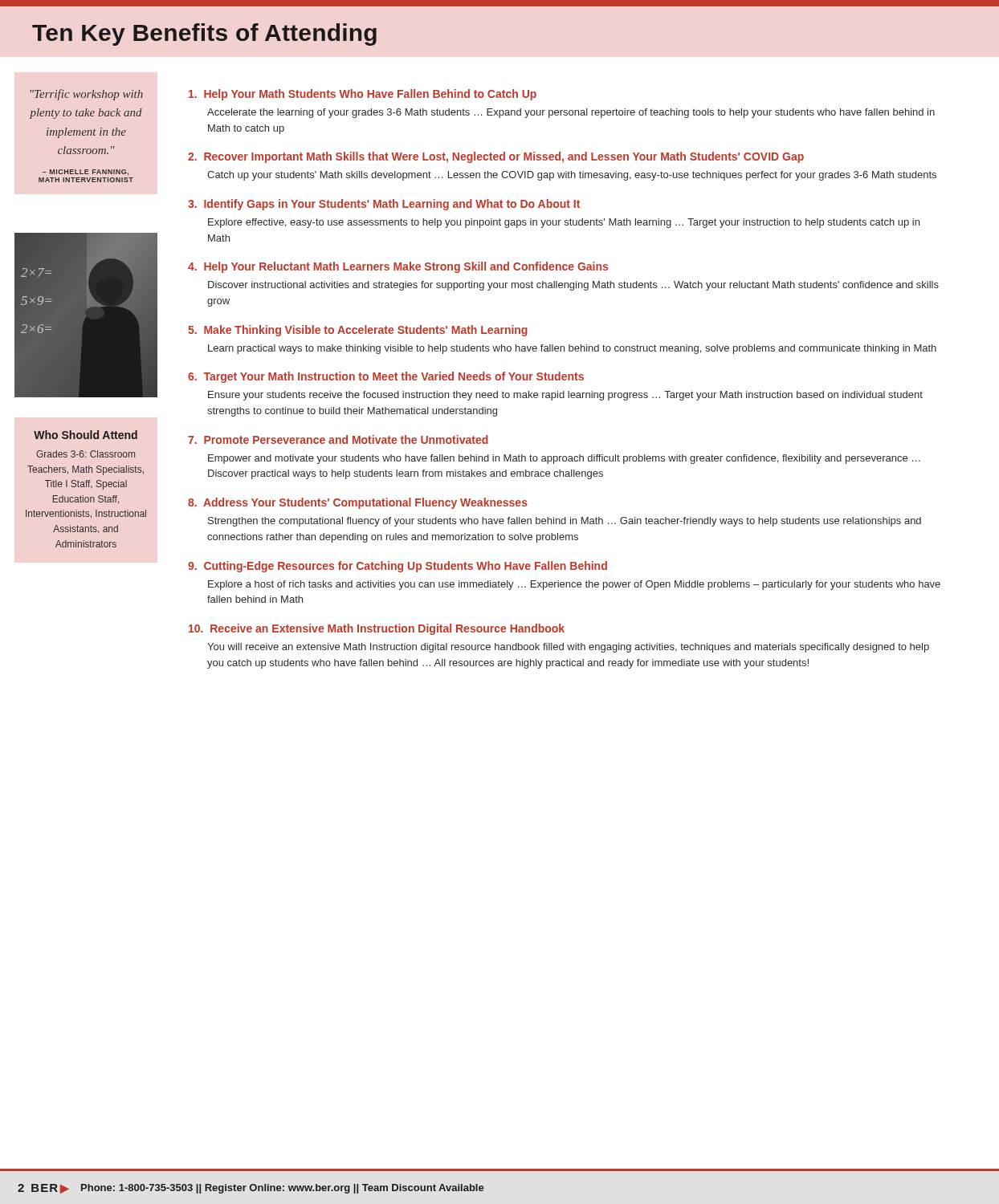
Task: Point to the element starting "7. Promote Perseverance"
Action: (x=565, y=457)
